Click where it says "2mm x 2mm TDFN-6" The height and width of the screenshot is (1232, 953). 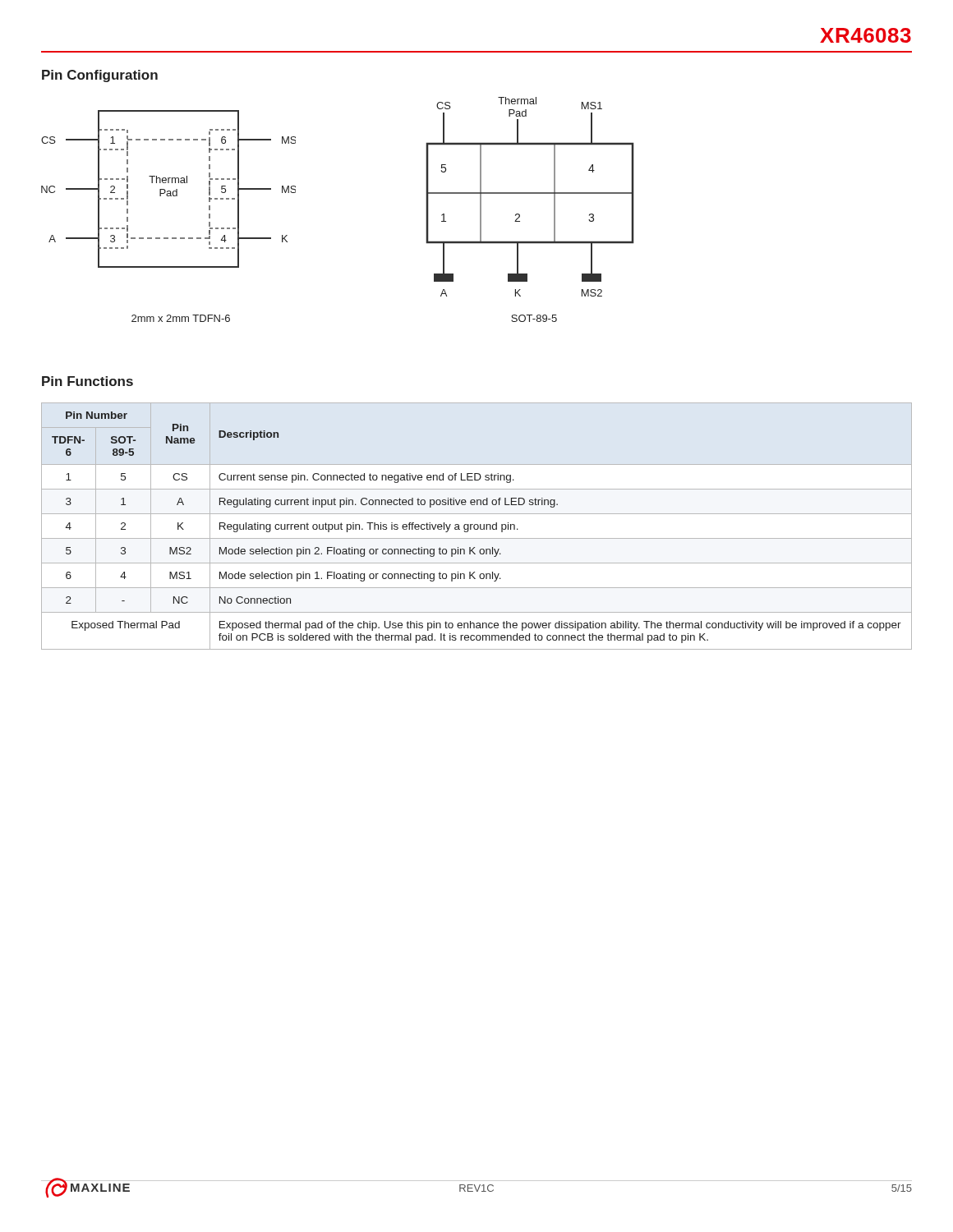coord(181,318)
